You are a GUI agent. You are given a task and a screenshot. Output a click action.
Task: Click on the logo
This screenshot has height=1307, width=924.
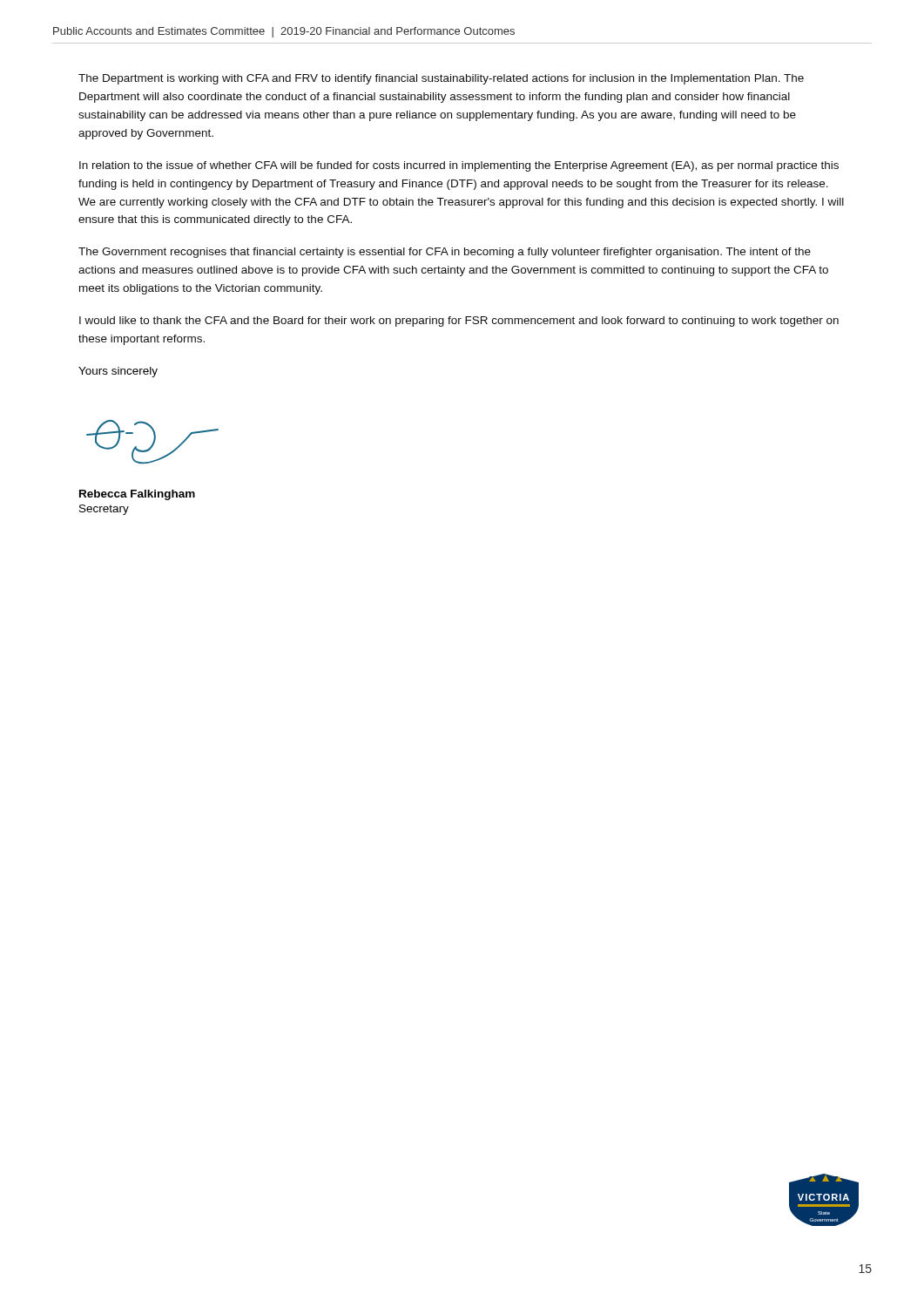(x=824, y=1199)
